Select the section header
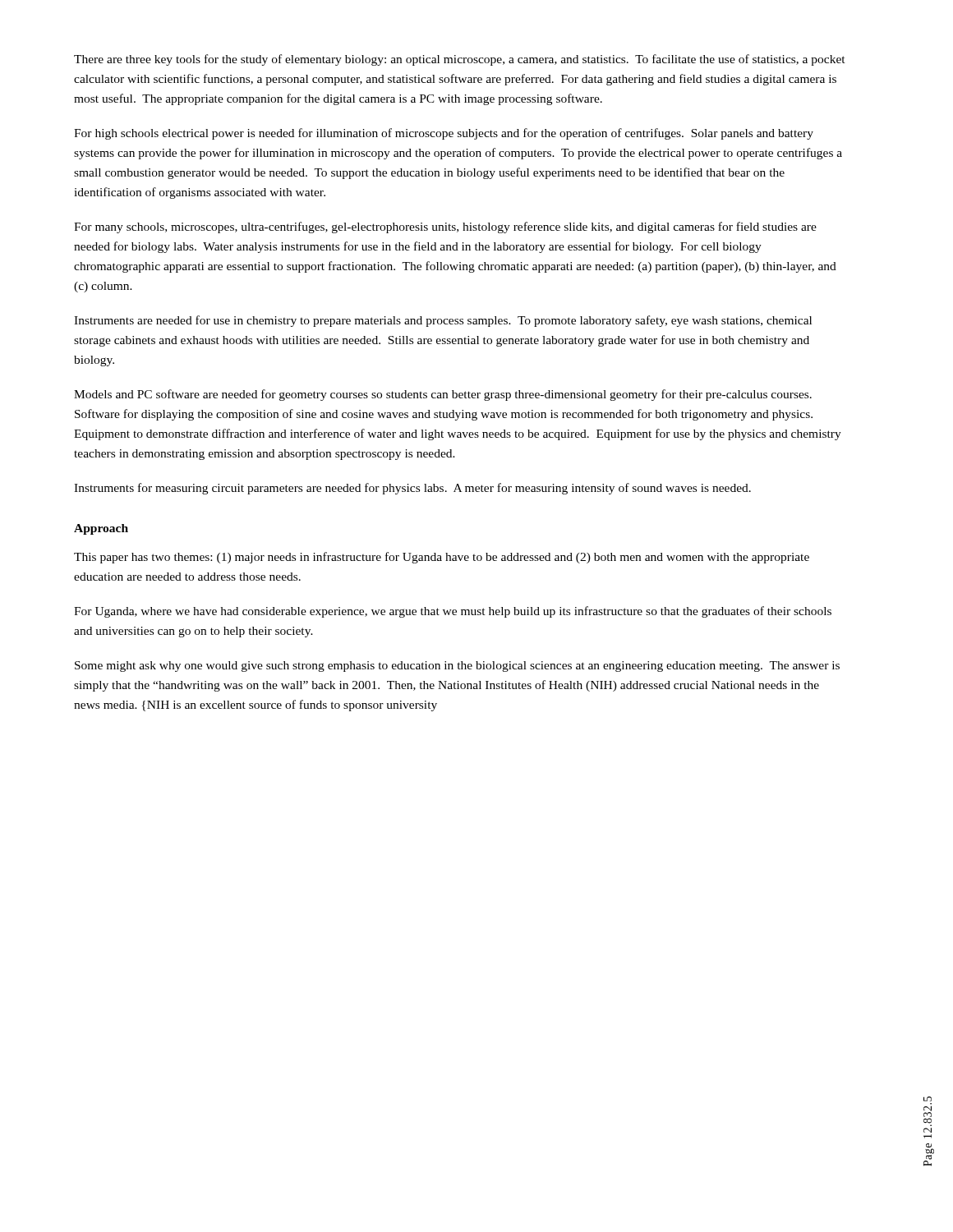The width and height of the screenshot is (953, 1232). (x=101, y=528)
